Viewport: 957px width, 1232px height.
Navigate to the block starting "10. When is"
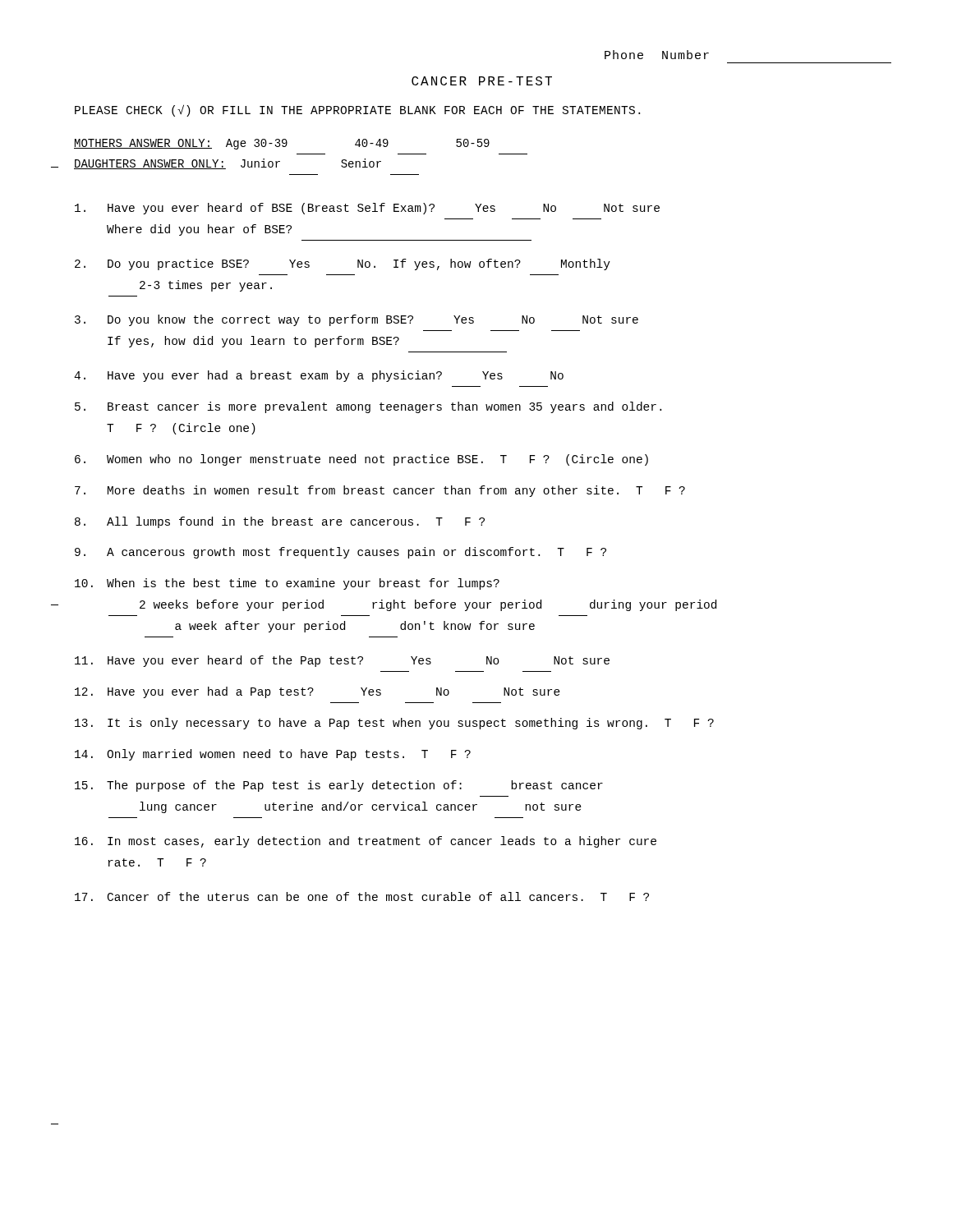[x=483, y=606]
